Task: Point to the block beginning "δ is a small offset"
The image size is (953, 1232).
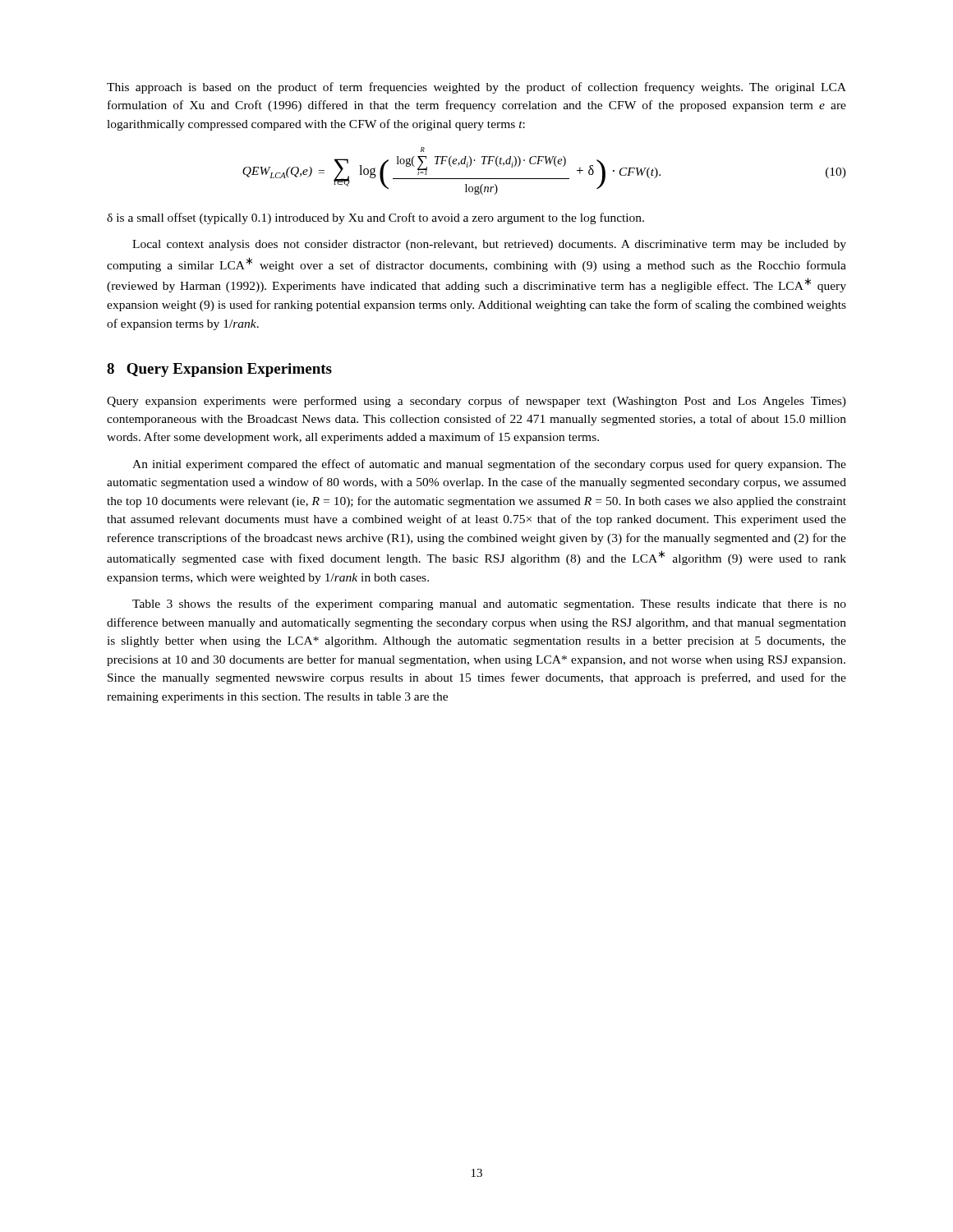Action: pyautogui.click(x=376, y=217)
